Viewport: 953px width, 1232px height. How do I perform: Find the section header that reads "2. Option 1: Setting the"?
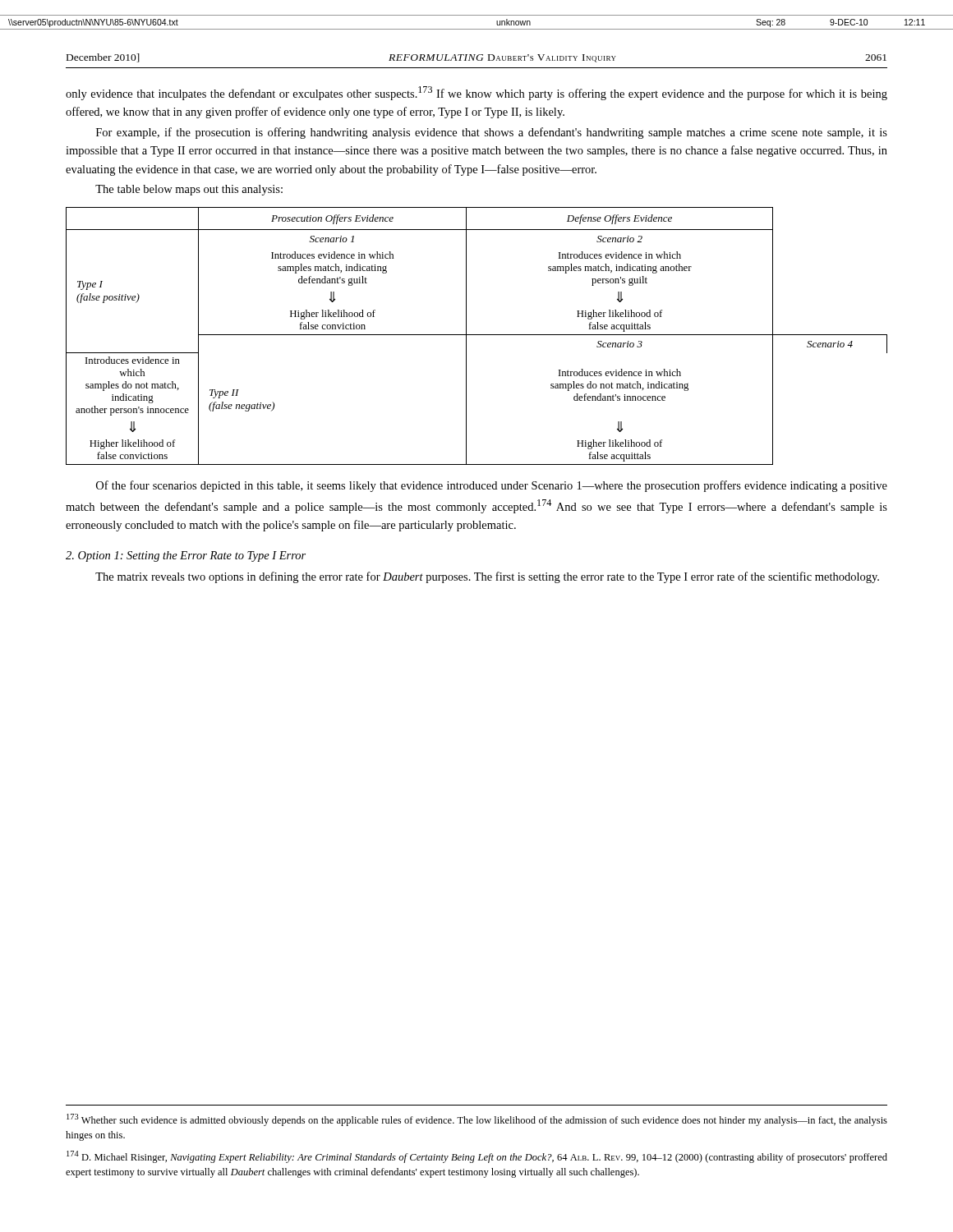pos(186,556)
